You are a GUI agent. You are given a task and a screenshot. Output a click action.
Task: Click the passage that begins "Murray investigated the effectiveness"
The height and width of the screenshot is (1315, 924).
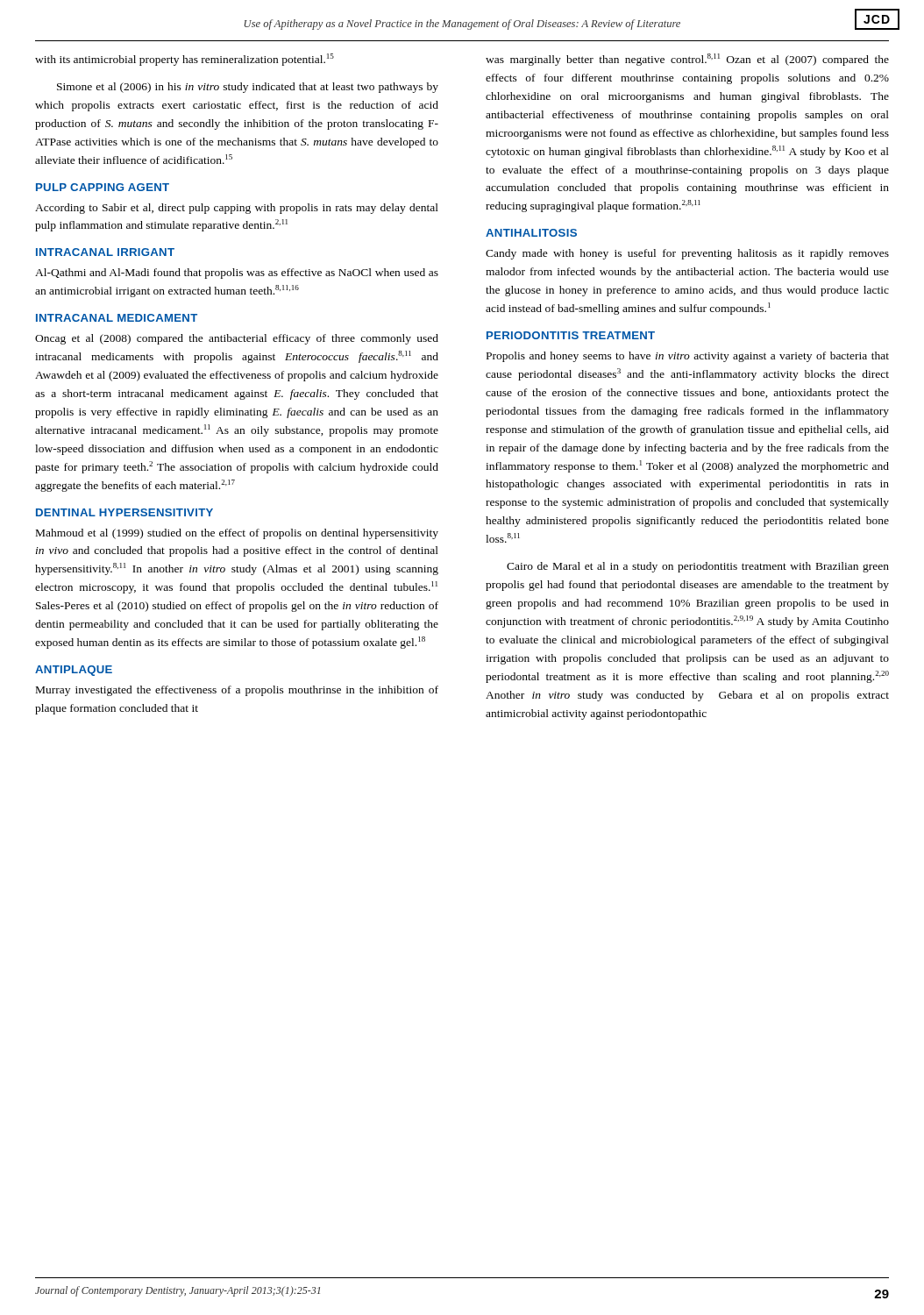click(x=237, y=700)
